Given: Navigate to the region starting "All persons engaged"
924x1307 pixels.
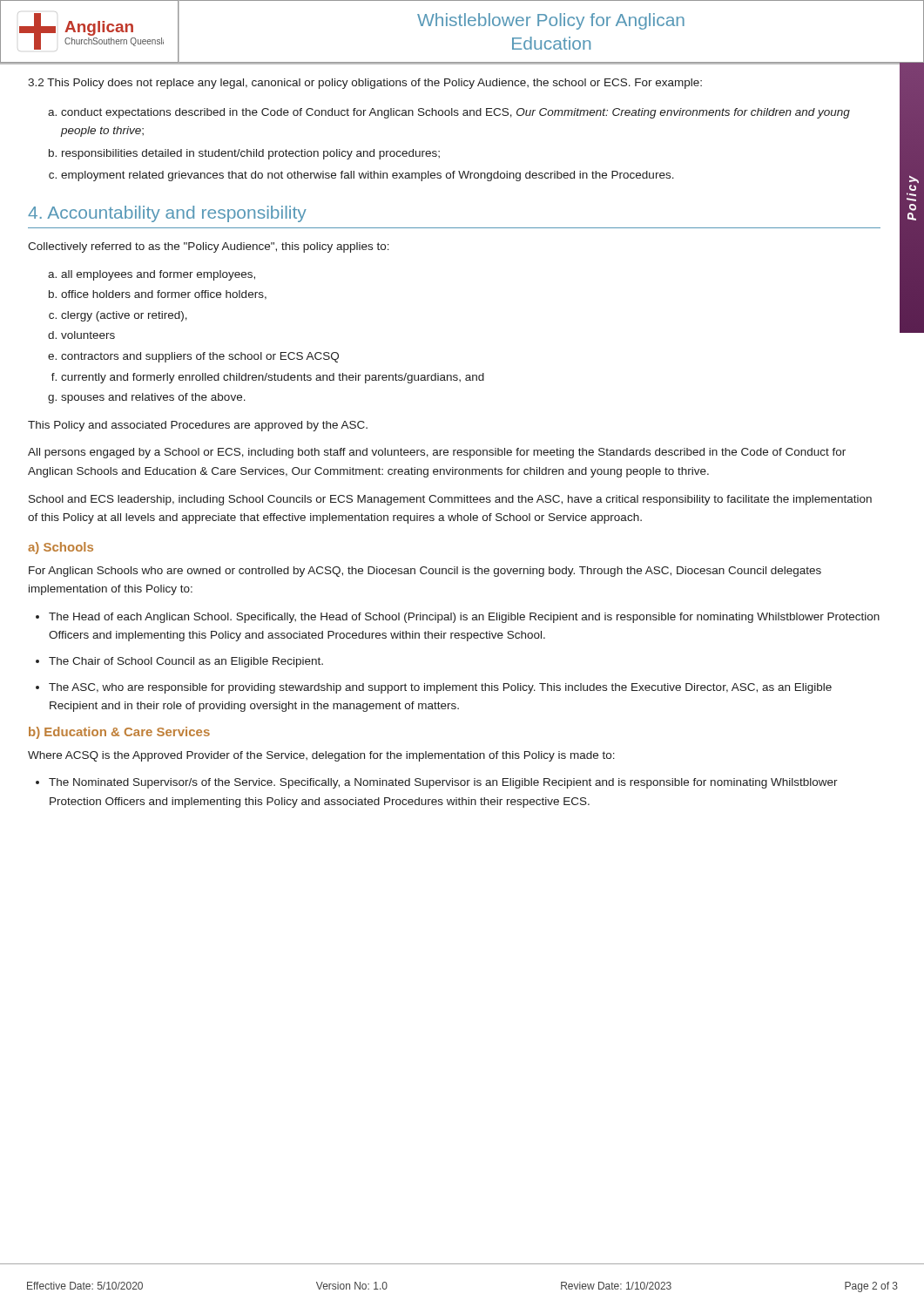Looking at the screenshot, I should [x=437, y=462].
